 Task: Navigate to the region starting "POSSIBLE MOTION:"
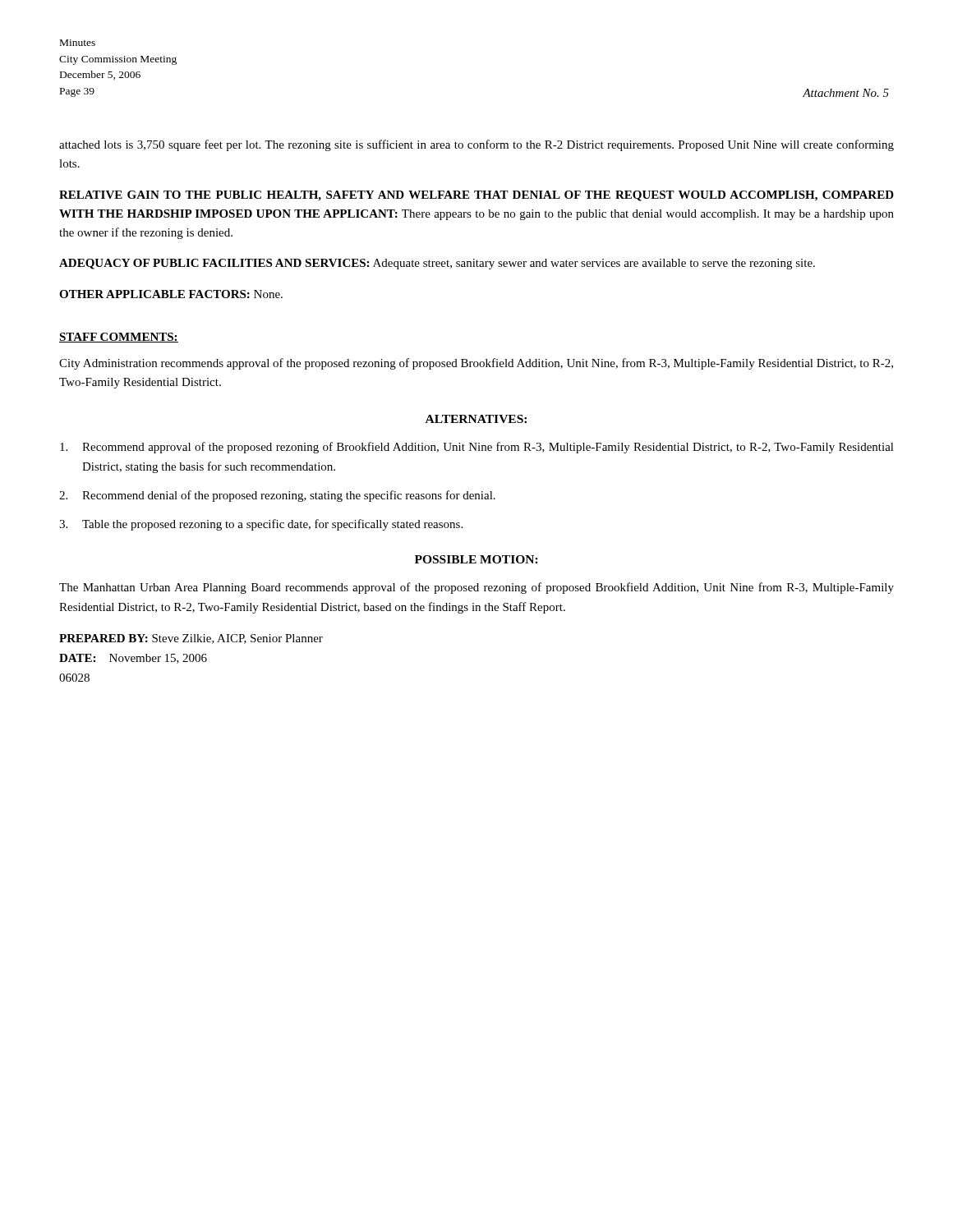[476, 559]
